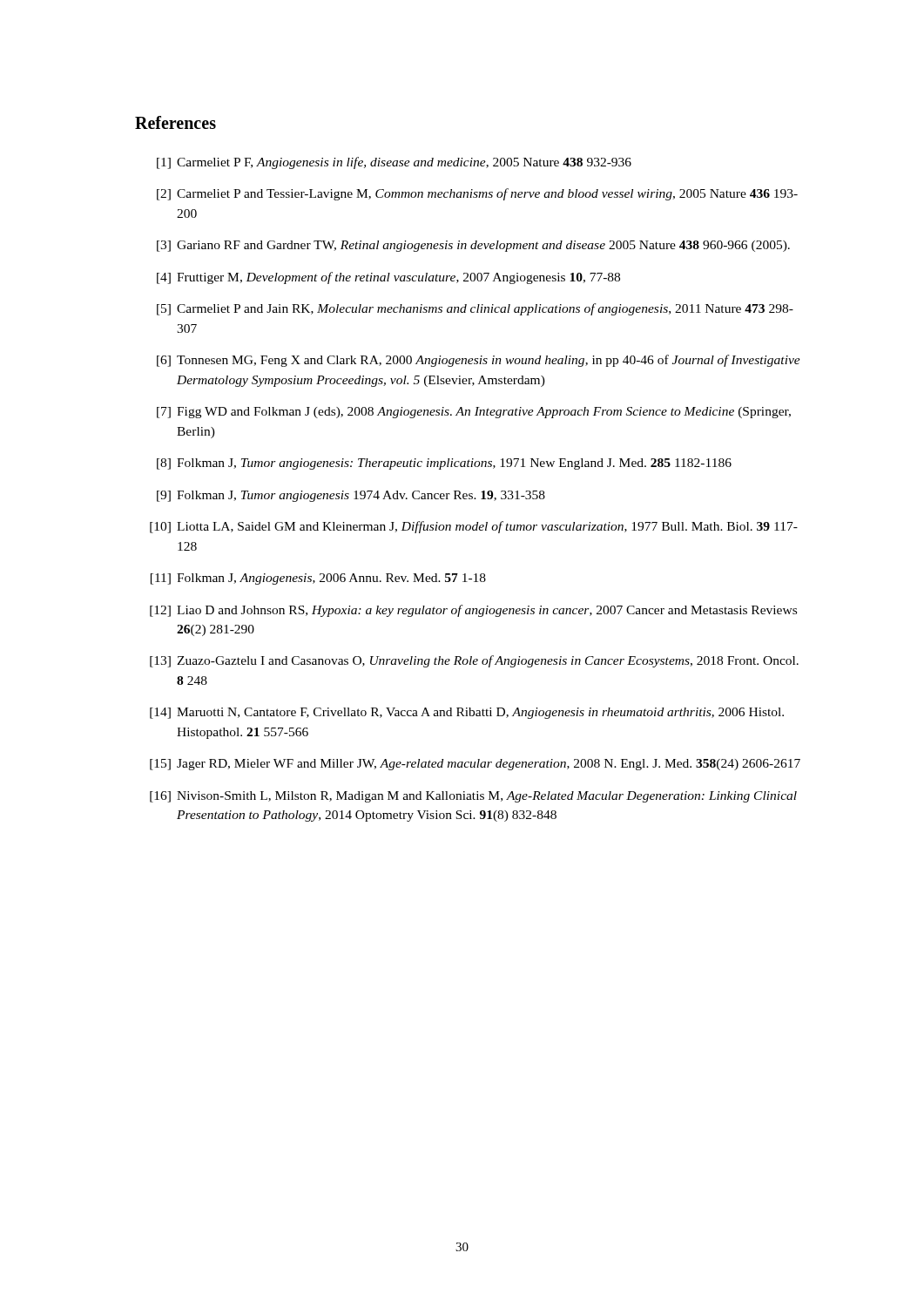The height and width of the screenshot is (1307, 924).
Task: Click on the list item containing "[14] Maruotti N, Cantatore F, Crivellato R,"
Action: 469,722
